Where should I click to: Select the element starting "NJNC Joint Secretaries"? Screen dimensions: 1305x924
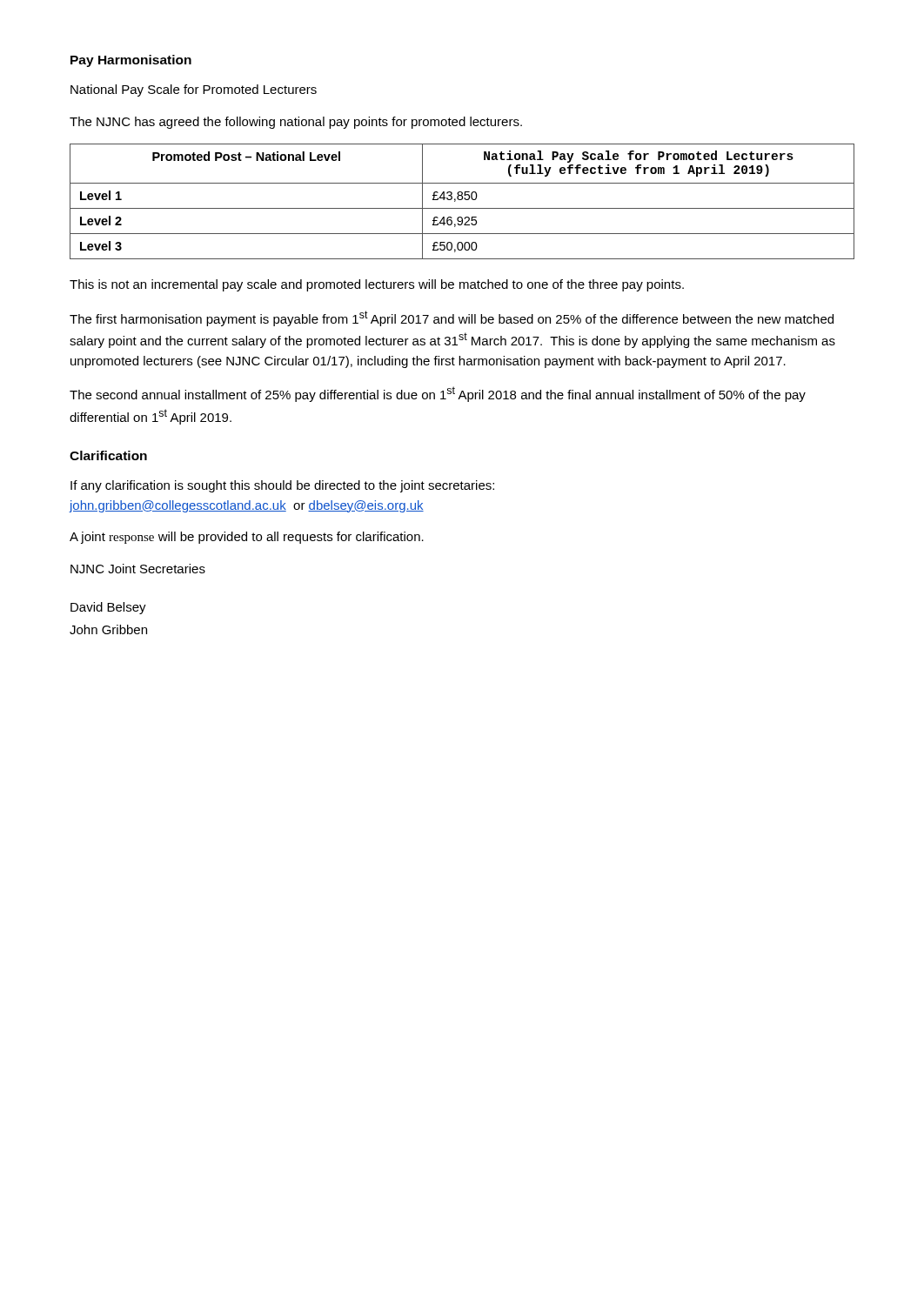tap(137, 568)
